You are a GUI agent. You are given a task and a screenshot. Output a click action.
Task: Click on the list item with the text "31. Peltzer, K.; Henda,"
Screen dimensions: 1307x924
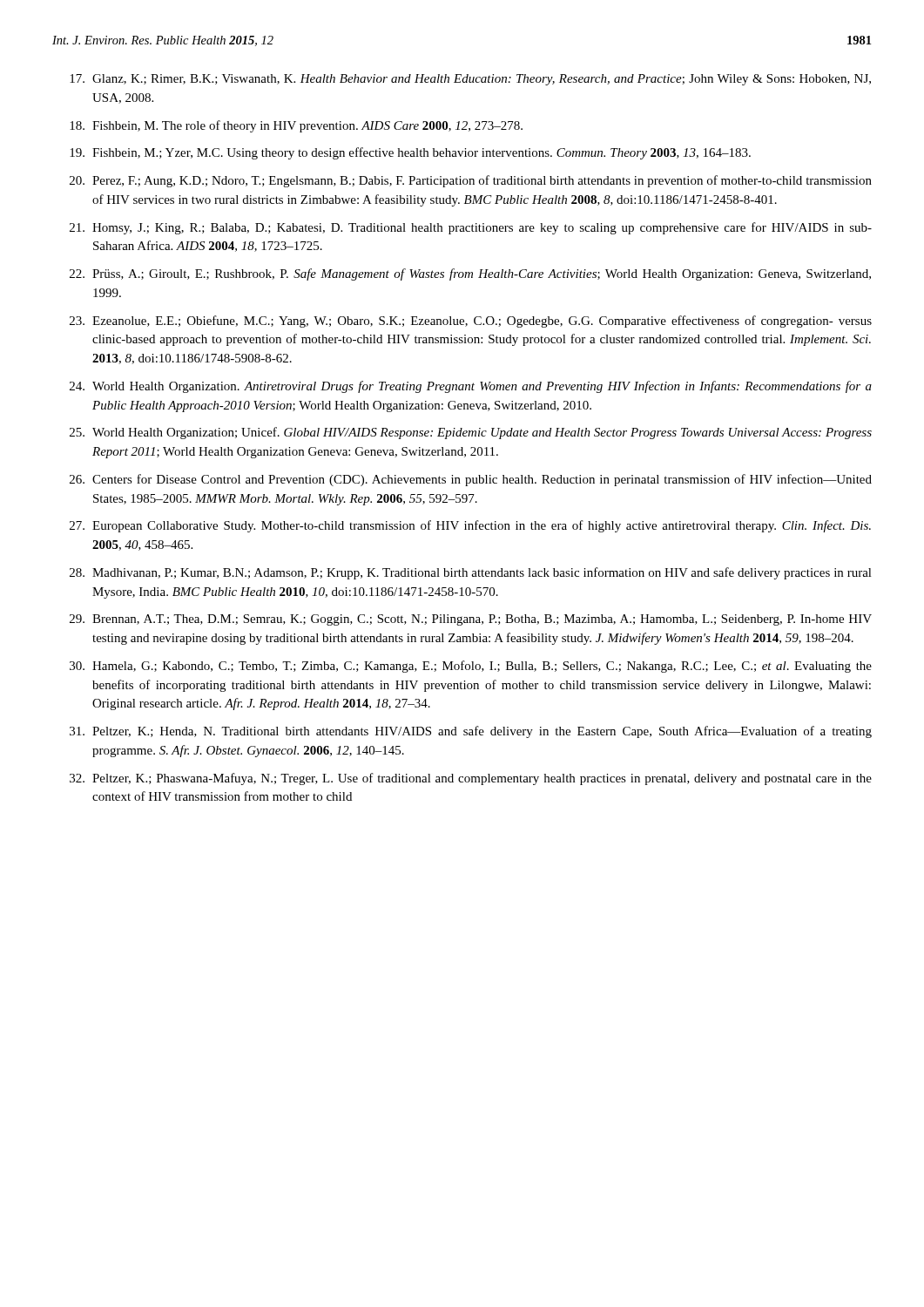coord(462,741)
